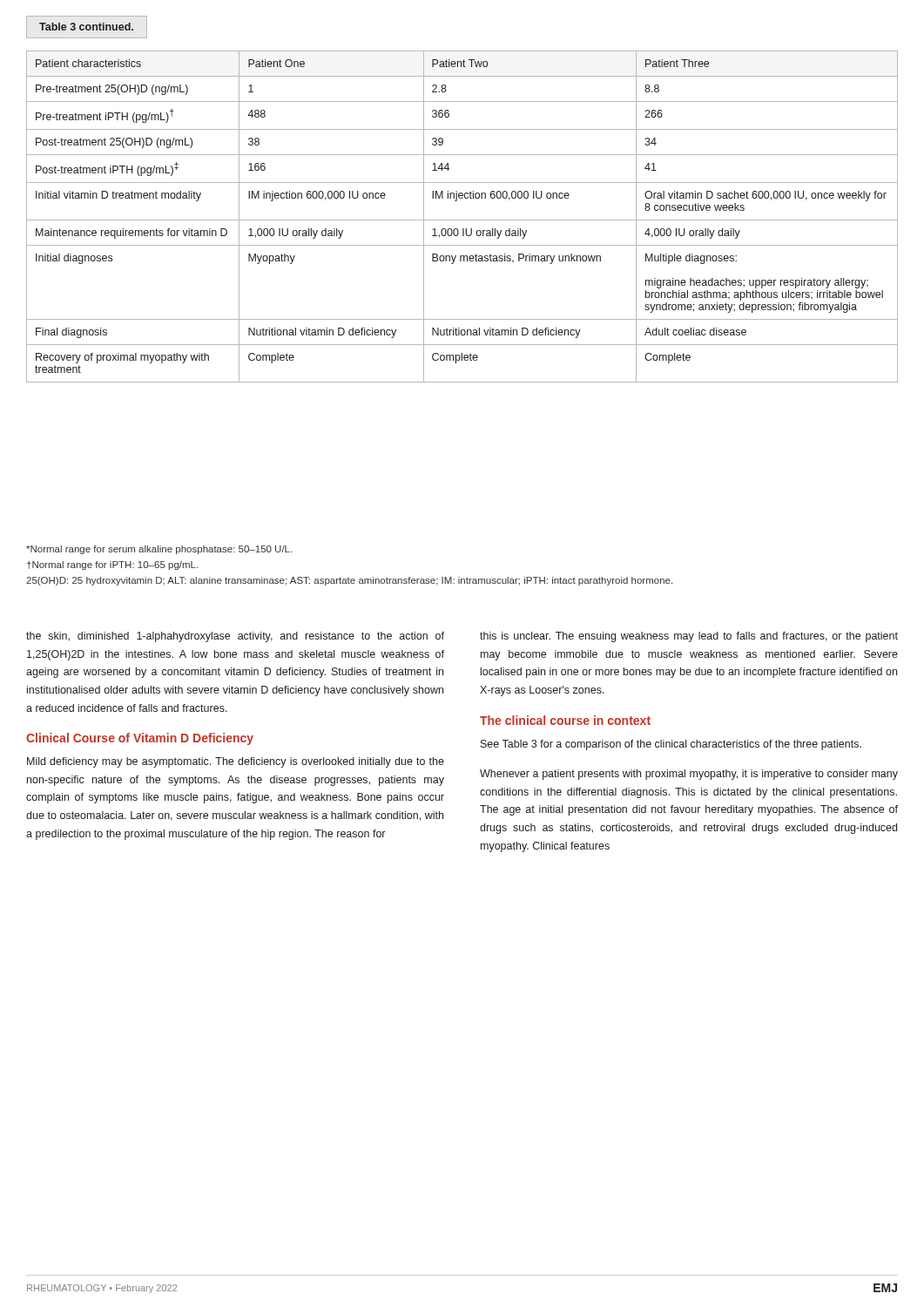Find the element starting "Table 3 continued."

click(87, 27)
